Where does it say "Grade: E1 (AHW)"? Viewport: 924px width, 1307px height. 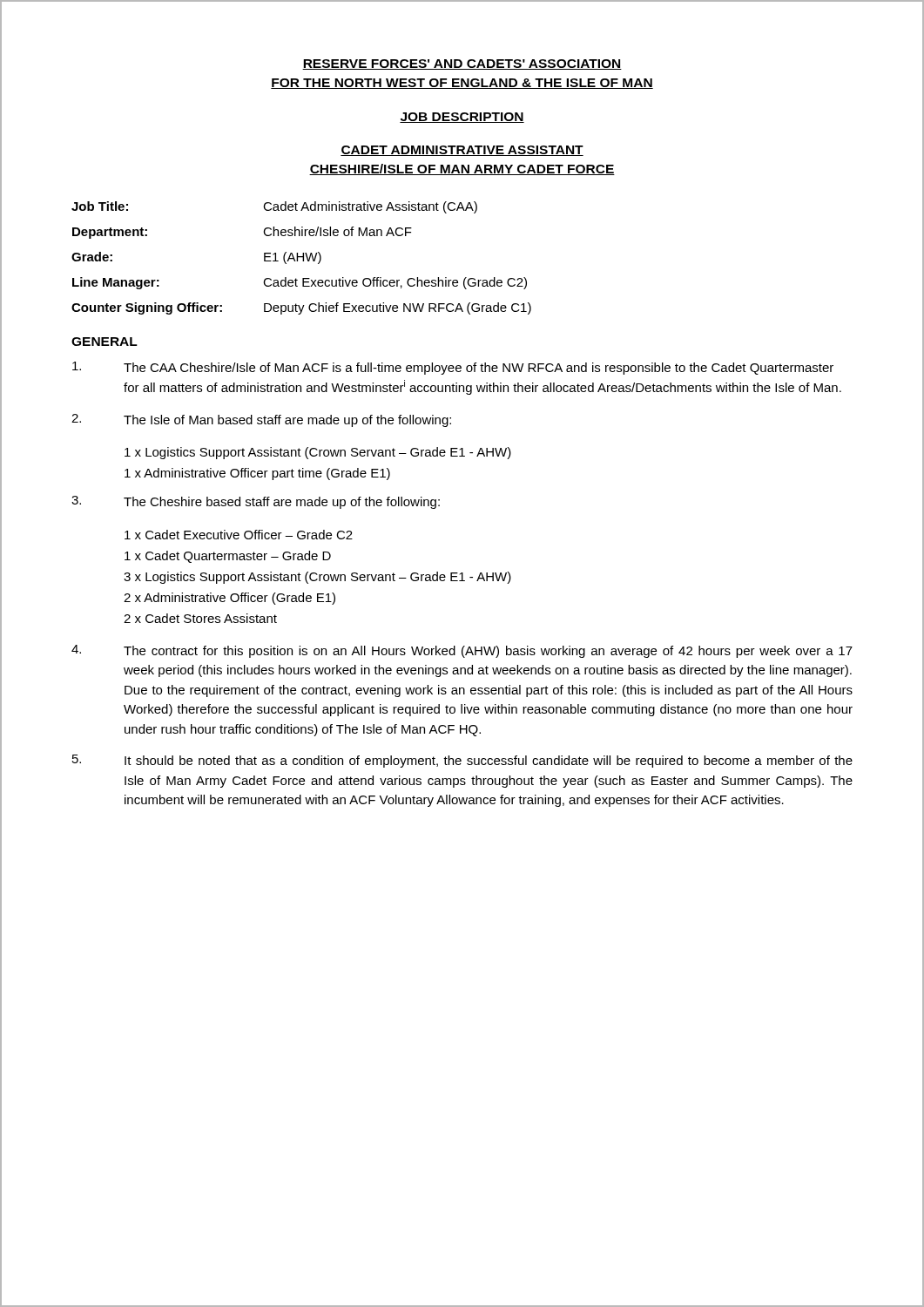[91, 257]
